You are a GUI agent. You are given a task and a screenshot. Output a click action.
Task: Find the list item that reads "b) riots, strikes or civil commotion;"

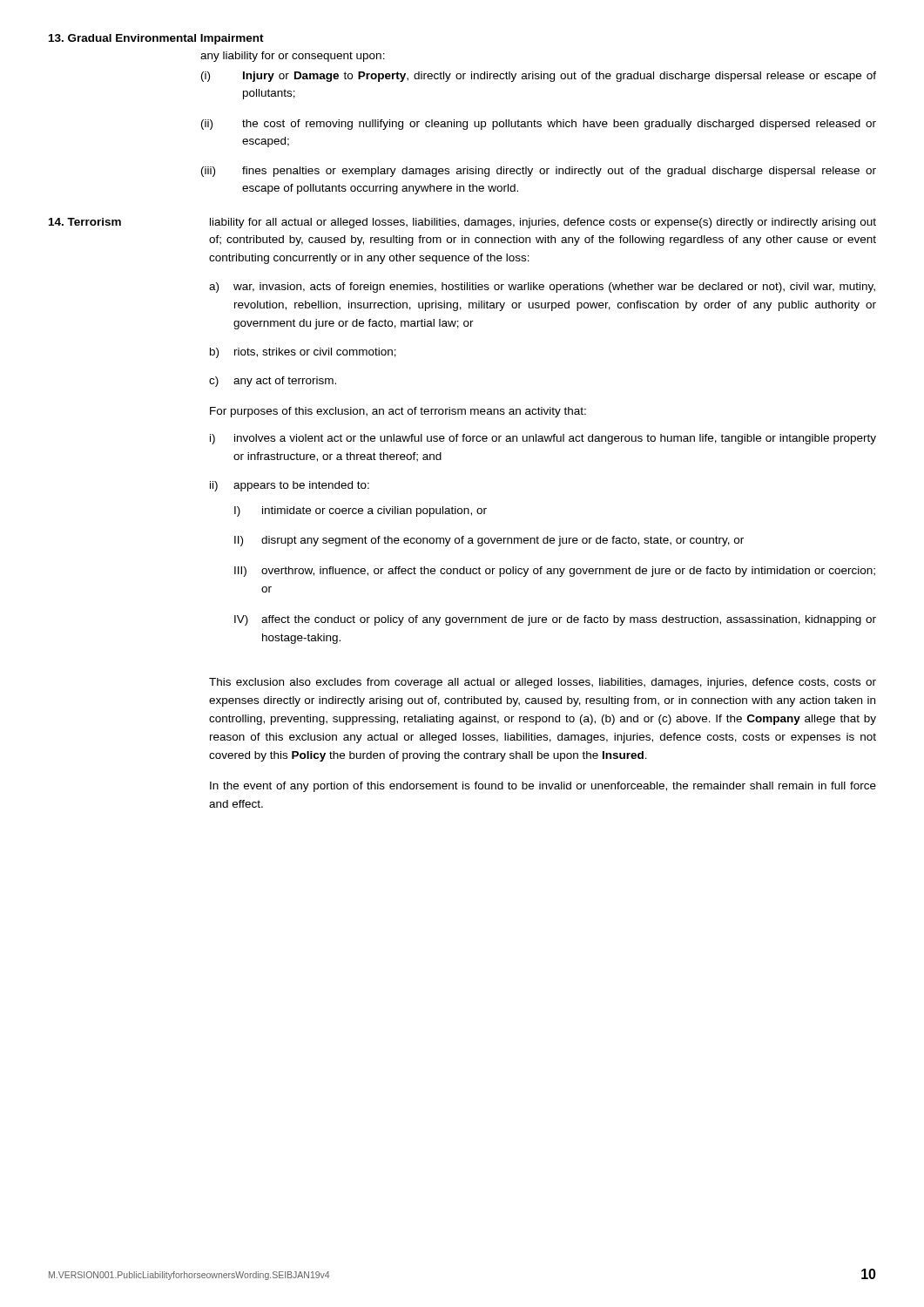[x=303, y=353]
